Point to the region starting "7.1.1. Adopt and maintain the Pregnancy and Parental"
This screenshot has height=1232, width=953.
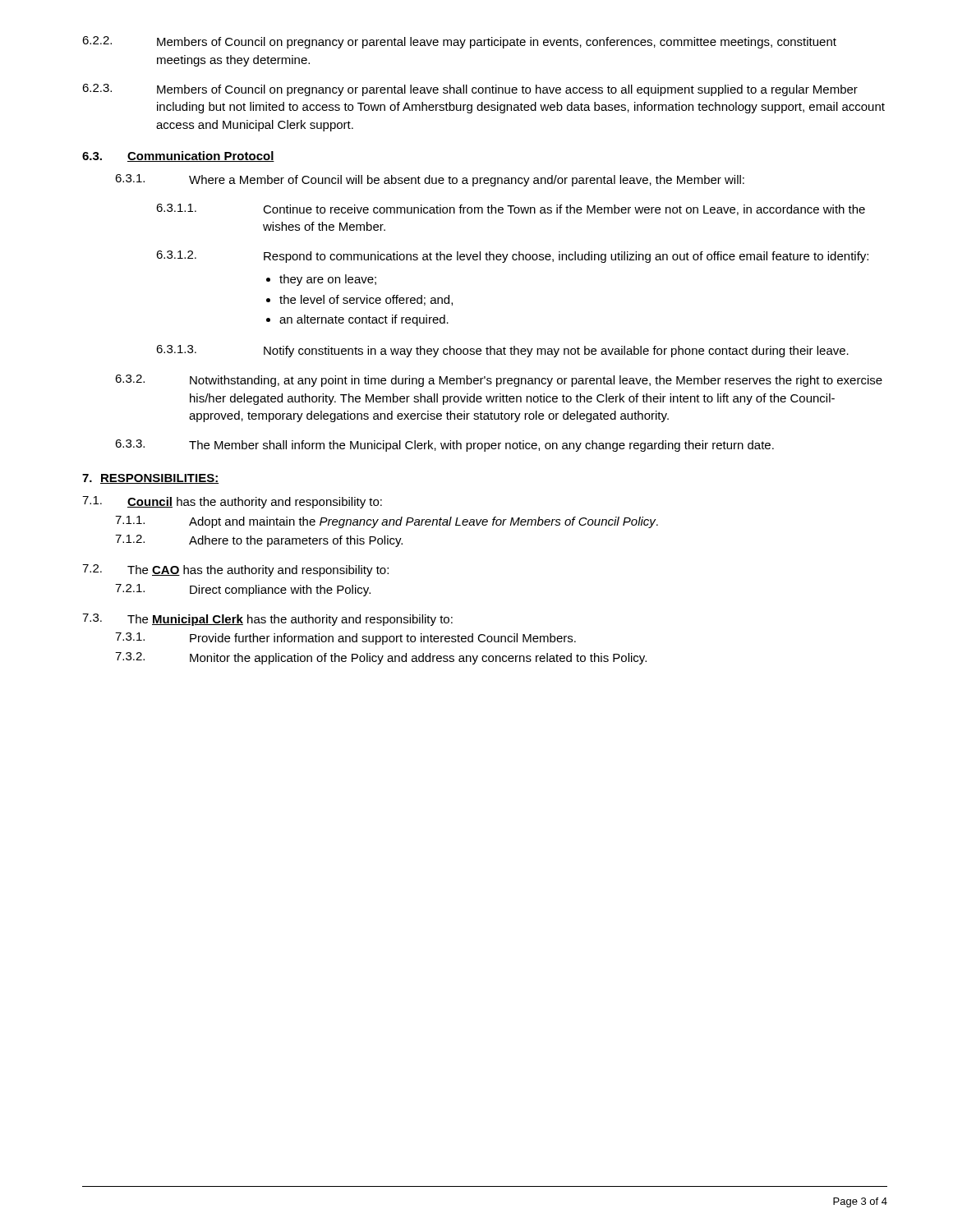pos(501,521)
